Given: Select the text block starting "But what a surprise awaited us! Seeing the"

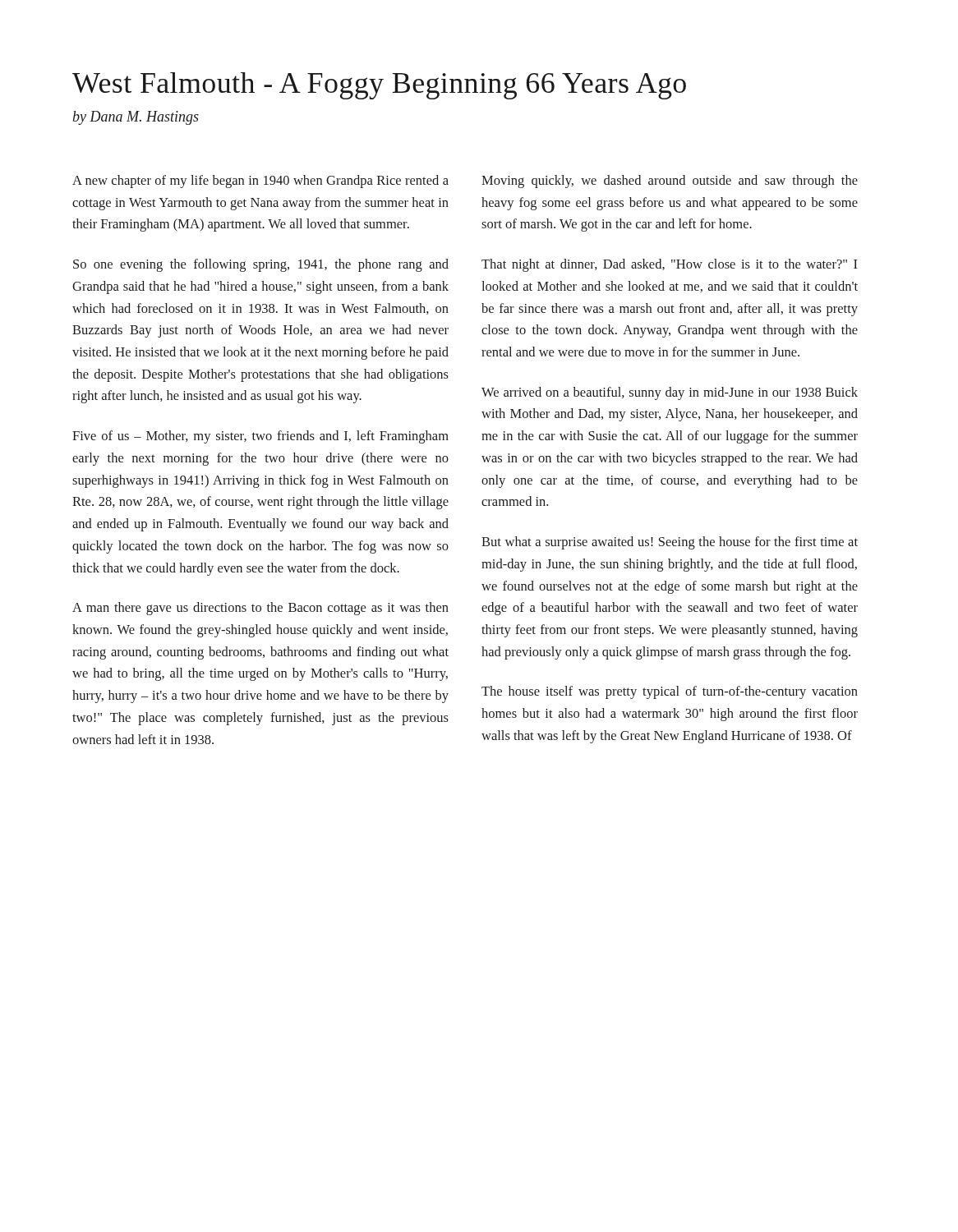Looking at the screenshot, I should [x=670, y=597].
